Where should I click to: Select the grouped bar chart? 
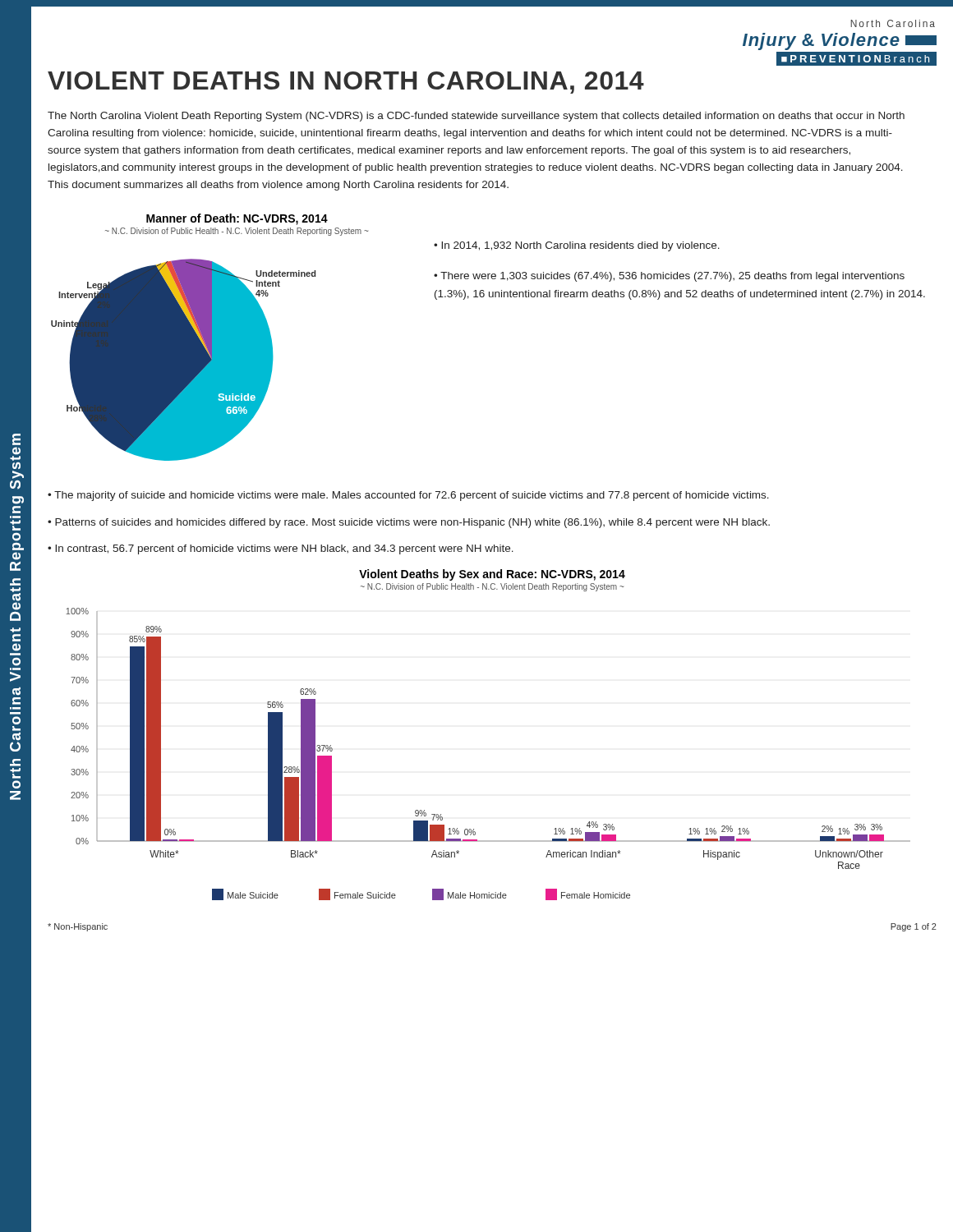pyautogui.click(x=492, y=743)
